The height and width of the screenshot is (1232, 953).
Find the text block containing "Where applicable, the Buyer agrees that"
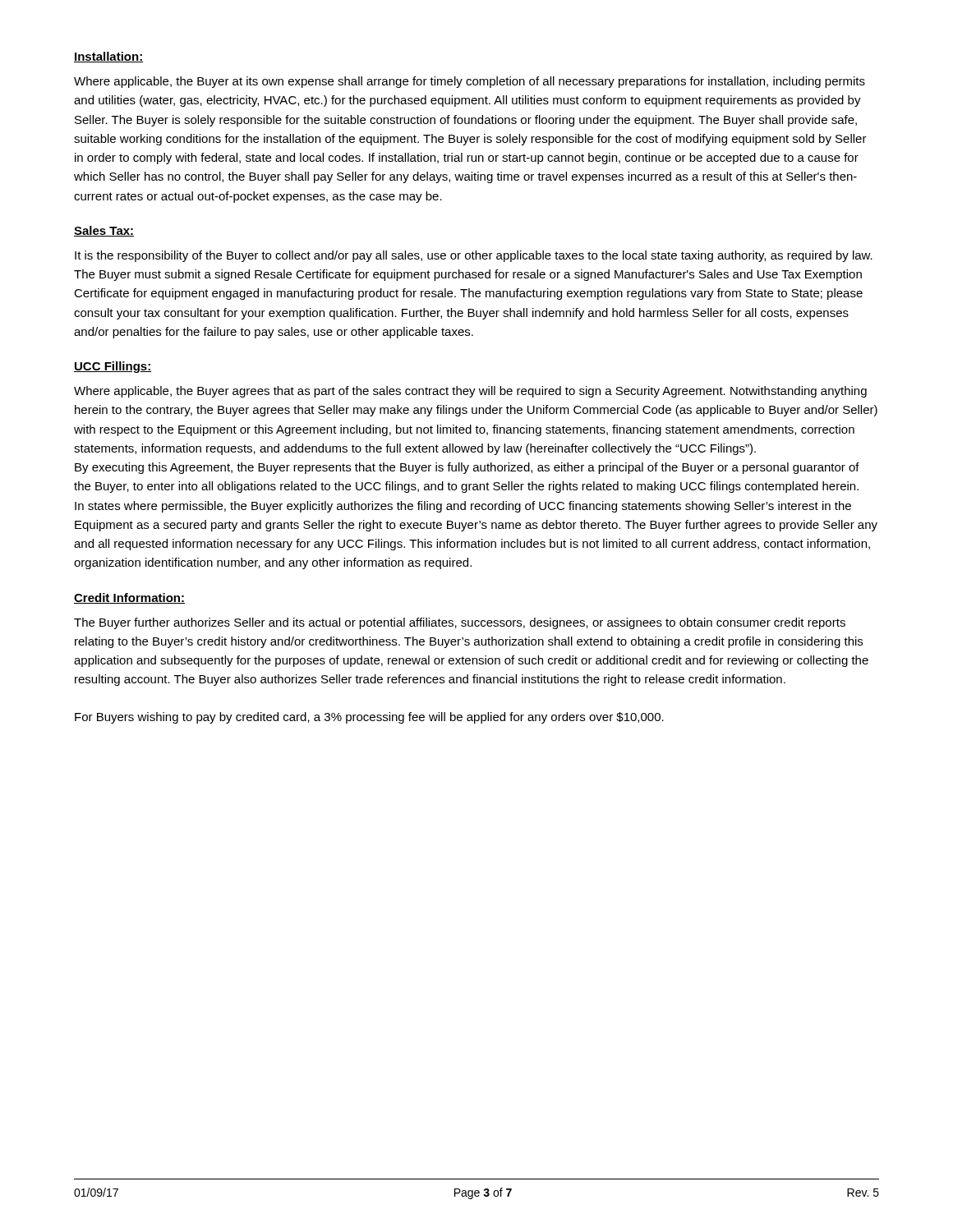(x=476, y=419)
